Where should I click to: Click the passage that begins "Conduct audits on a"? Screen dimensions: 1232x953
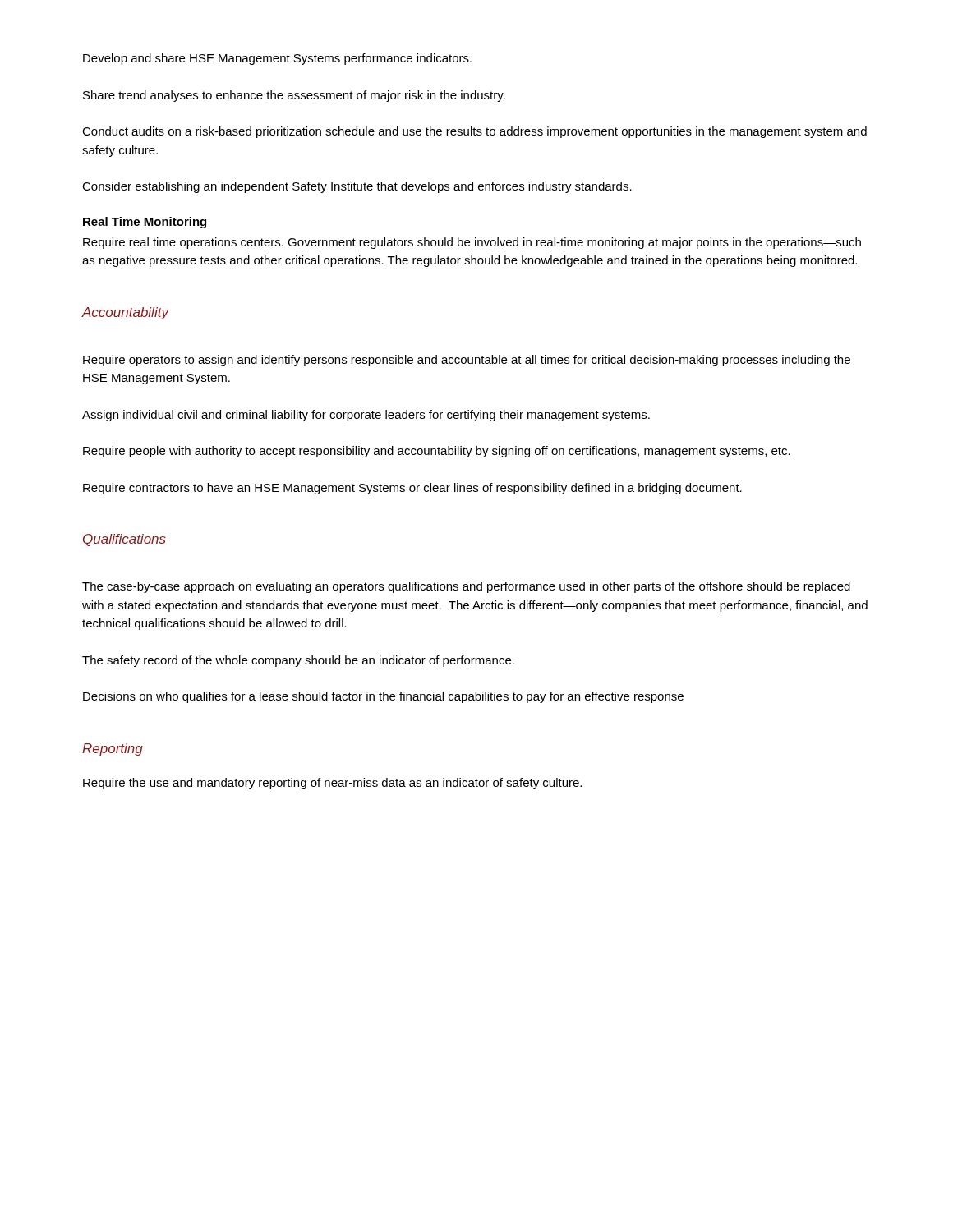click(475, 140)
